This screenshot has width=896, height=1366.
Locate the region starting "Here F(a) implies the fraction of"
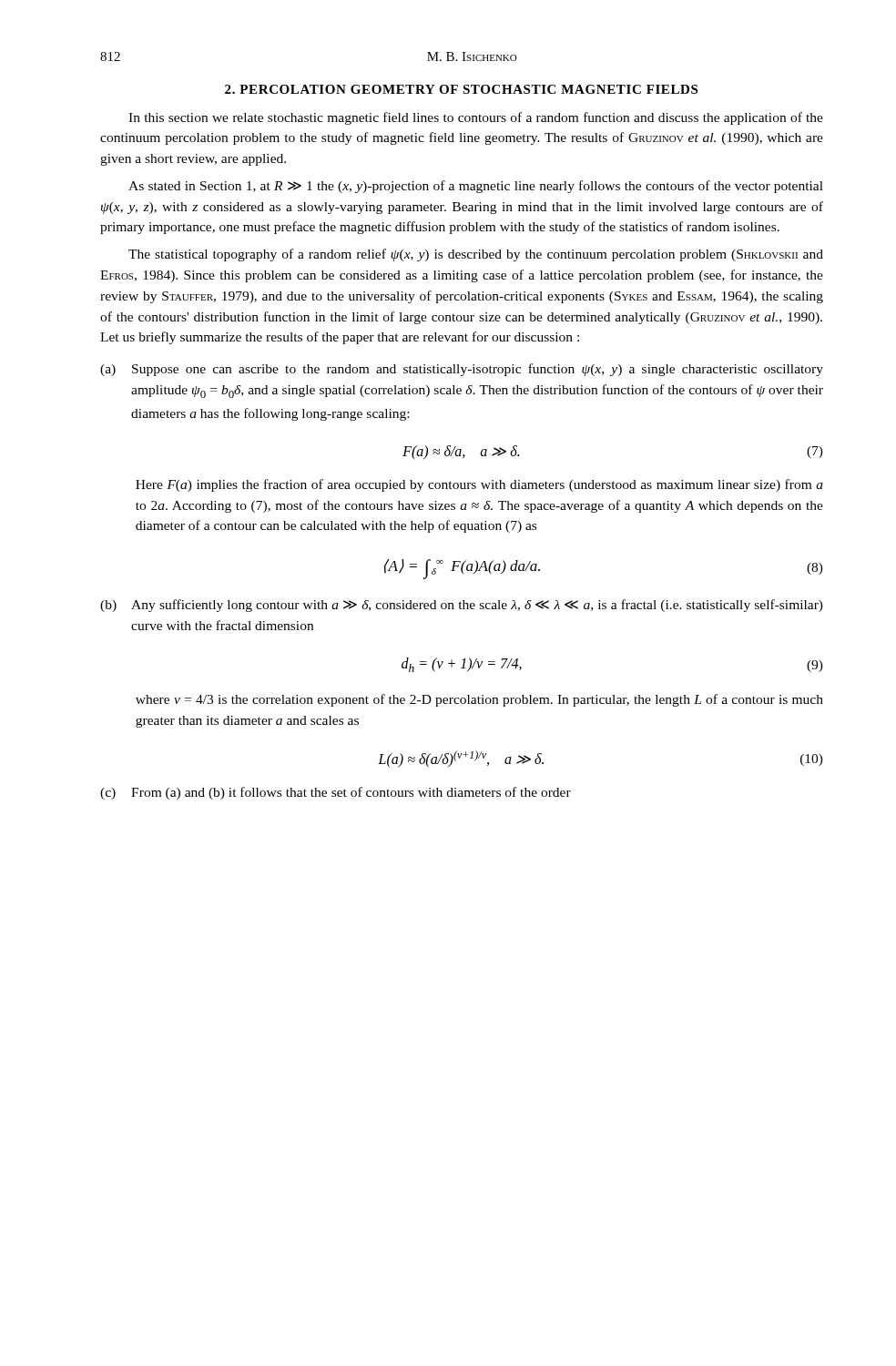click(479, 505)
